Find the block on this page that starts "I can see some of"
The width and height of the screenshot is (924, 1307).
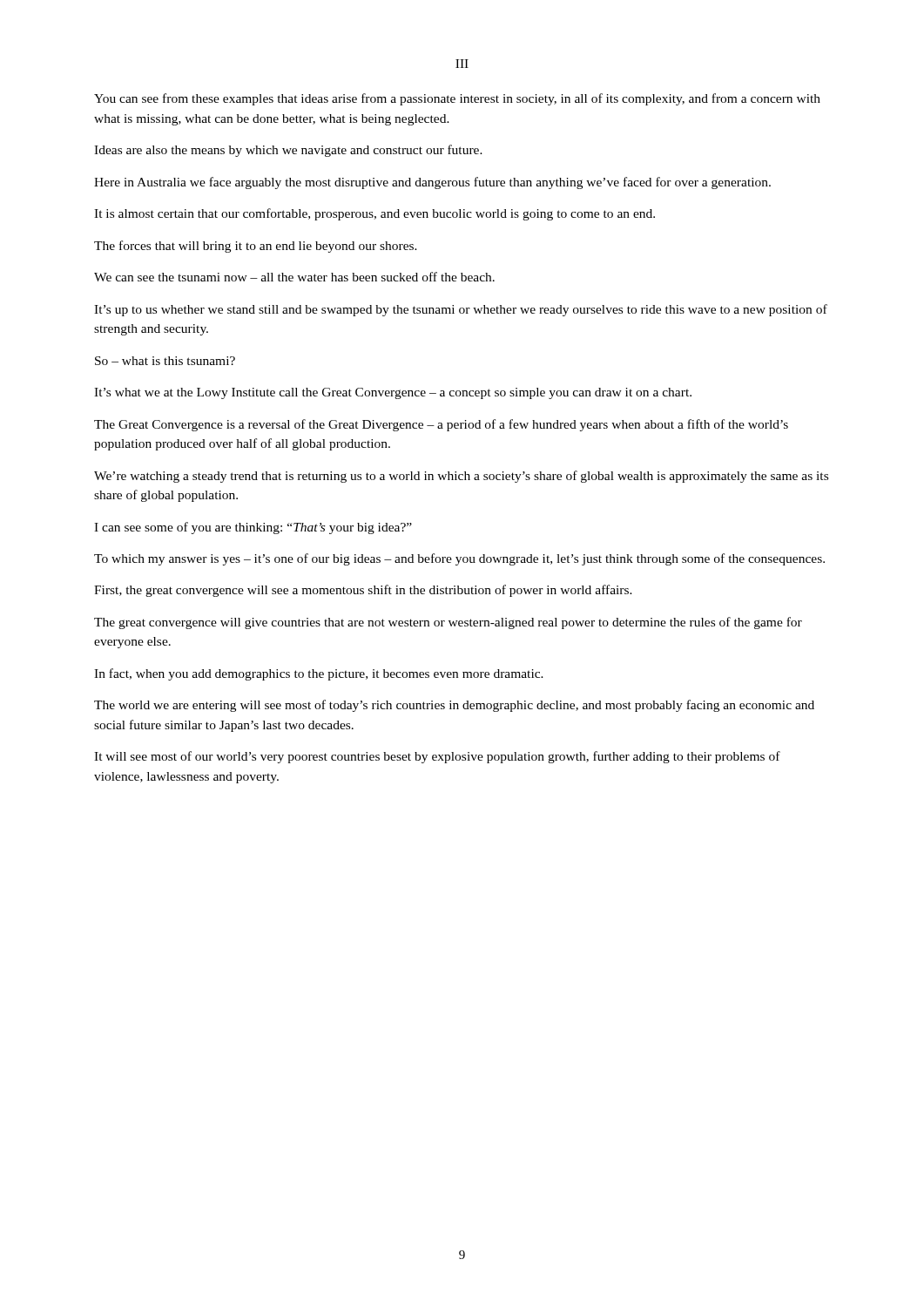point(253,526)
